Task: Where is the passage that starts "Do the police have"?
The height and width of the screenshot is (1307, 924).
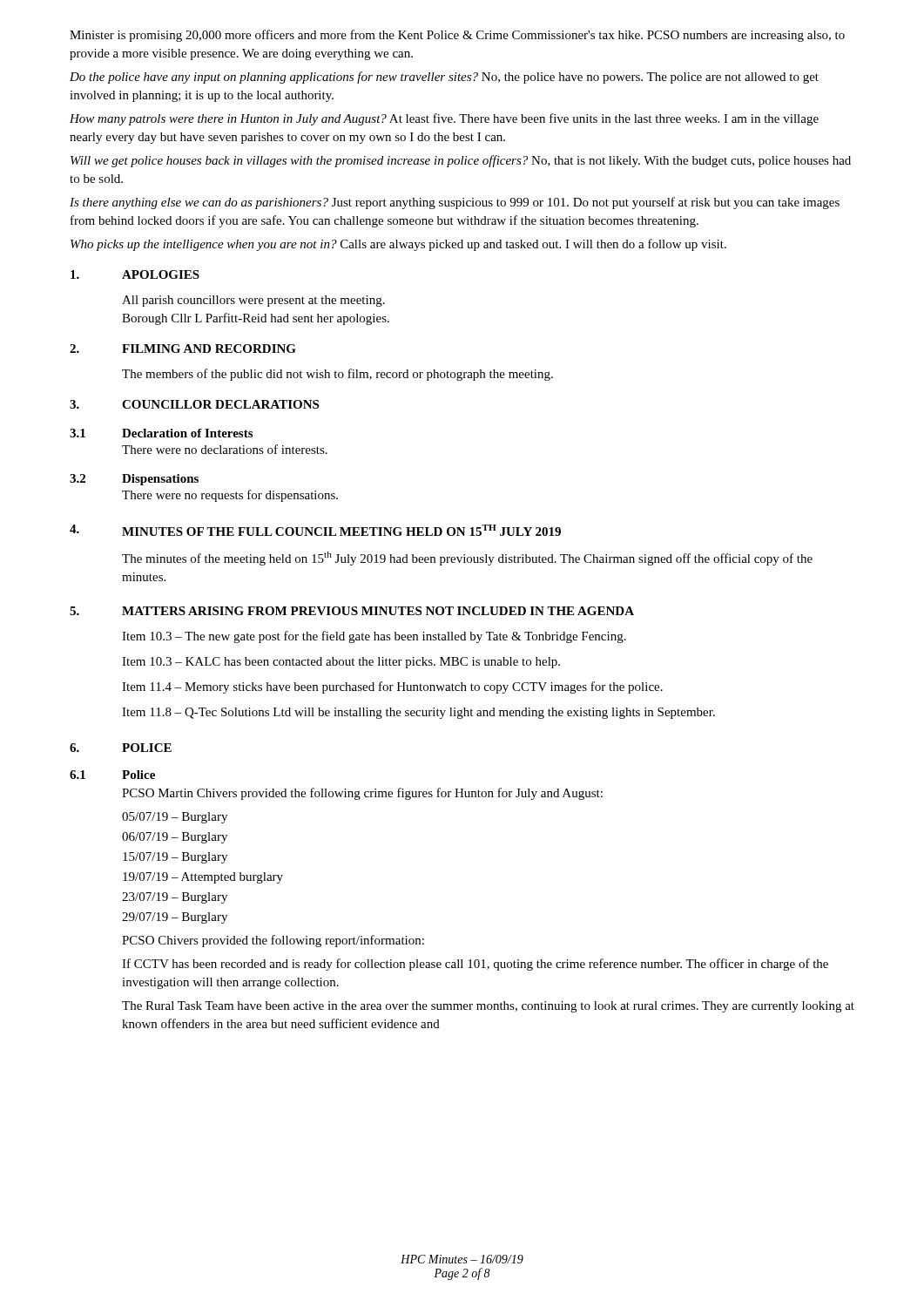Action: pyautogui.click(x=462, y=161)
